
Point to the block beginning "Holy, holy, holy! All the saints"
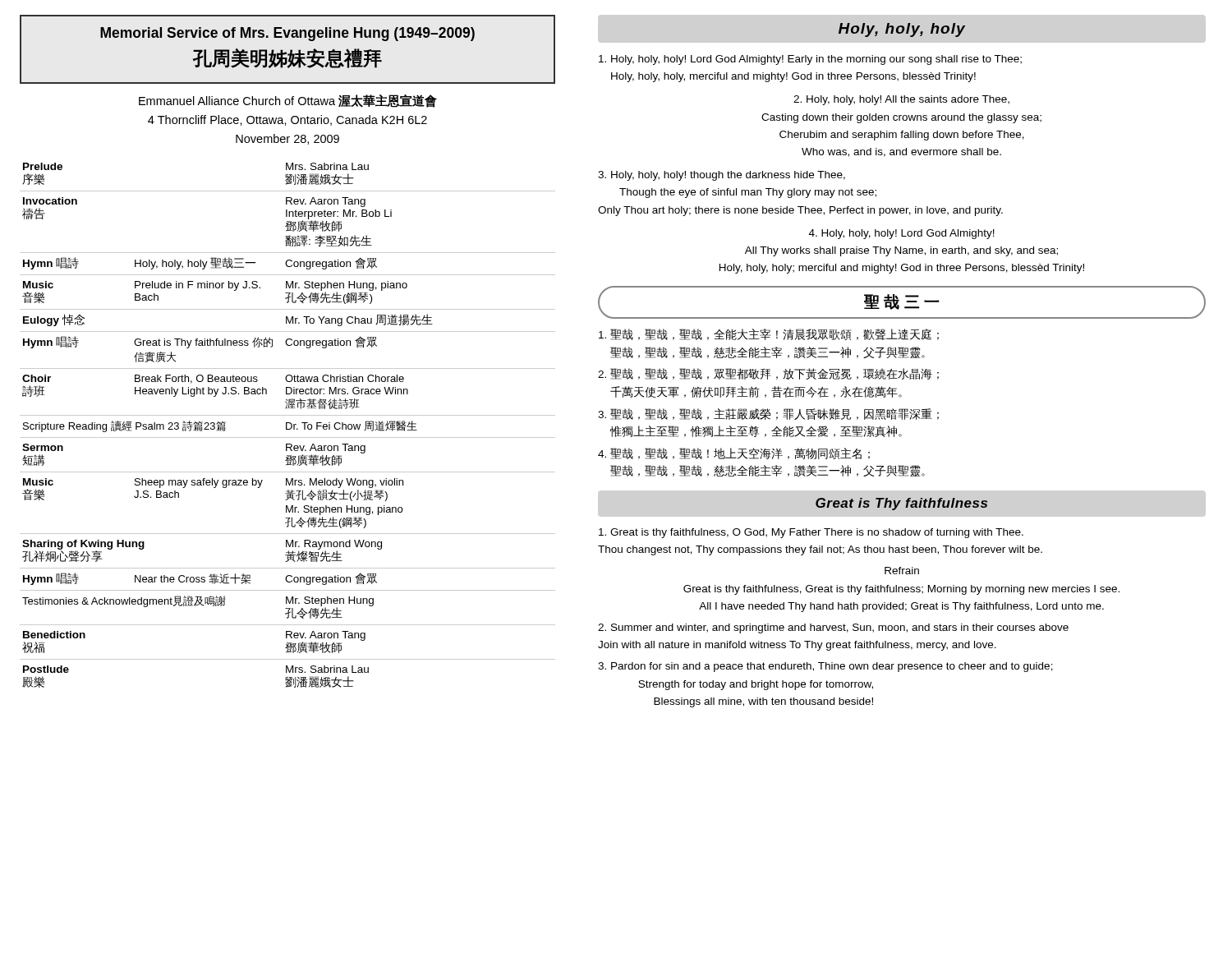[902, 125]
